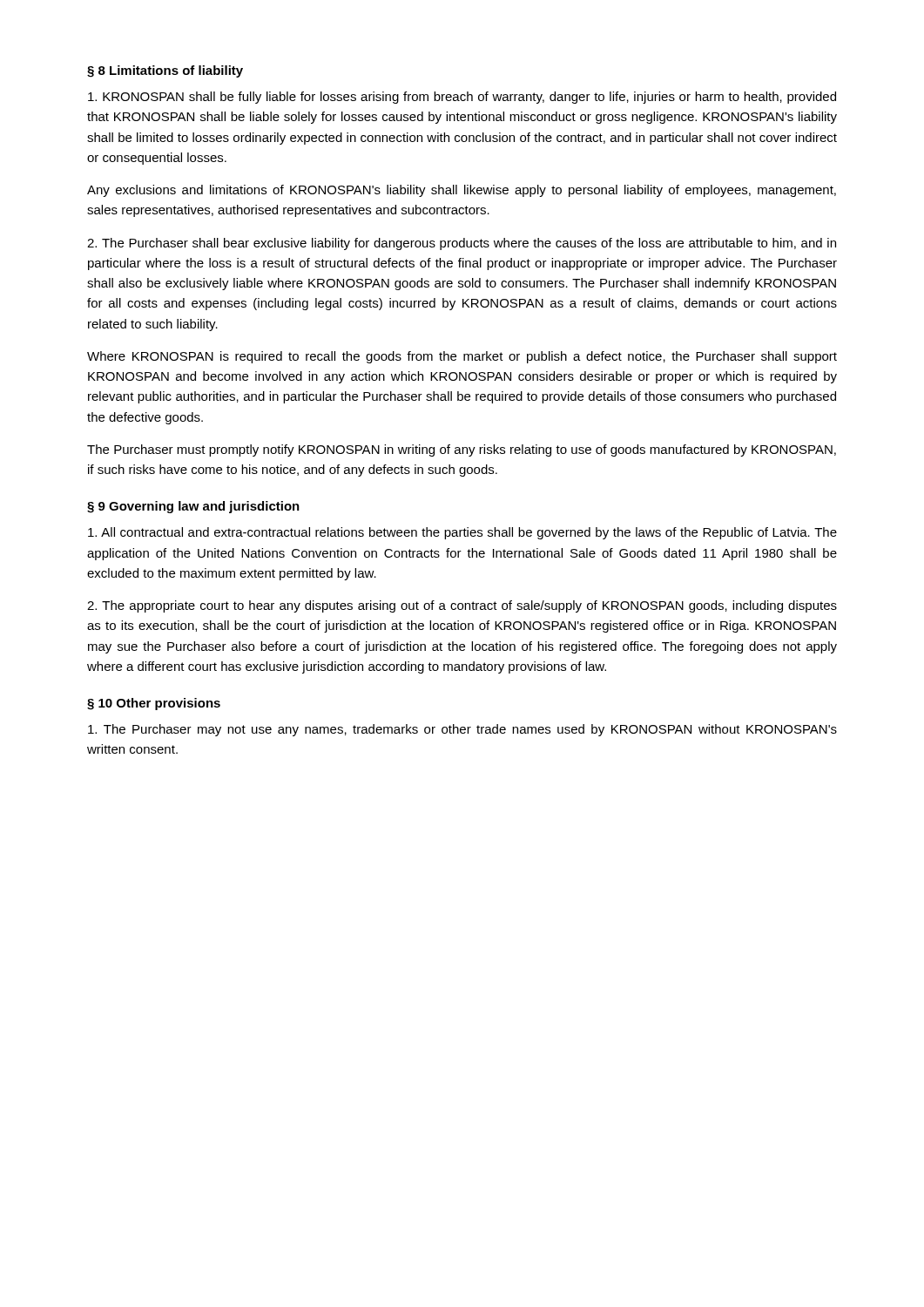Navigate to the text starting "The Purchaser shall bear exclusive liability"

coord(462,283)
